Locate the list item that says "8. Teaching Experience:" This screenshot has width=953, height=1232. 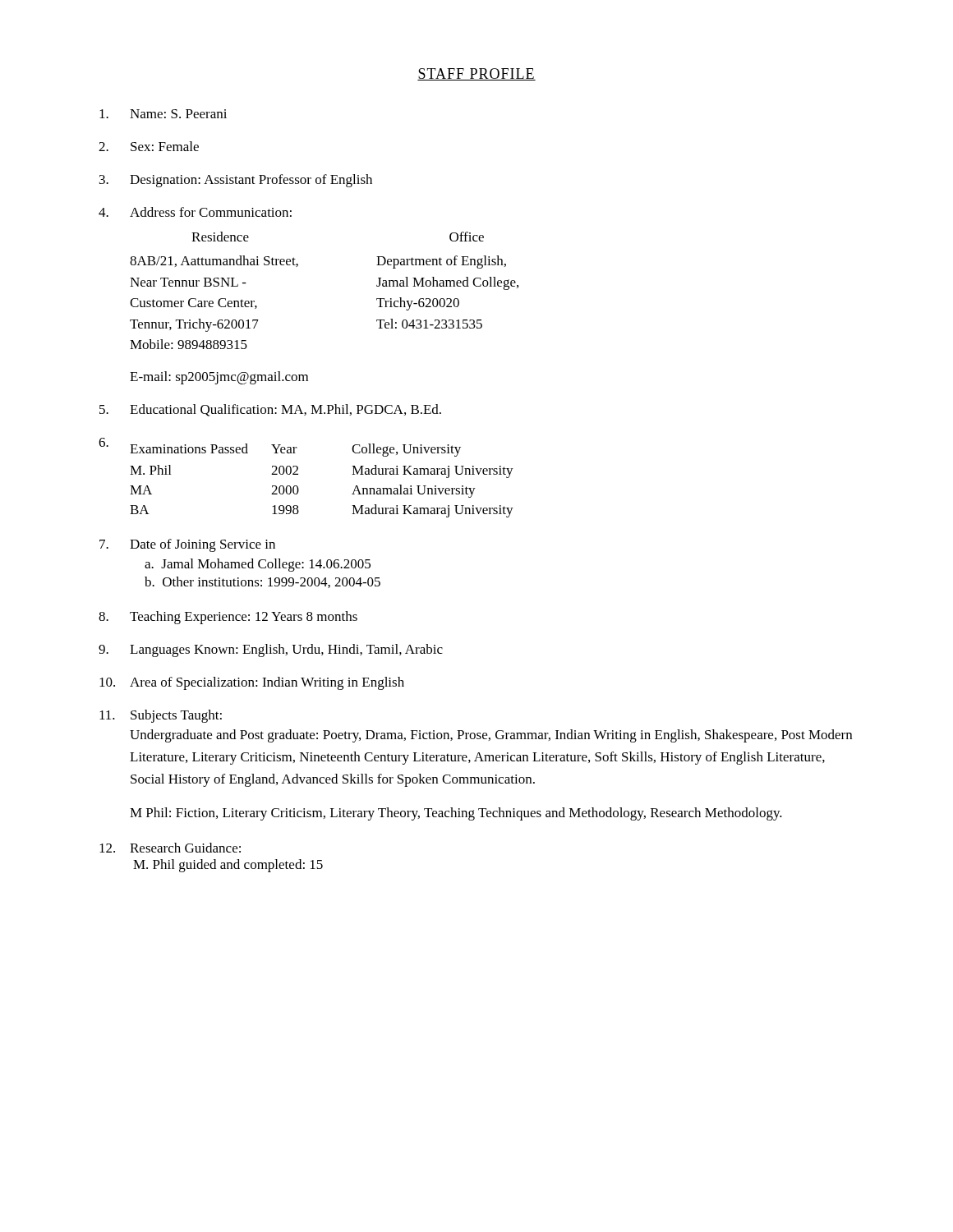(x=228, y=618)
